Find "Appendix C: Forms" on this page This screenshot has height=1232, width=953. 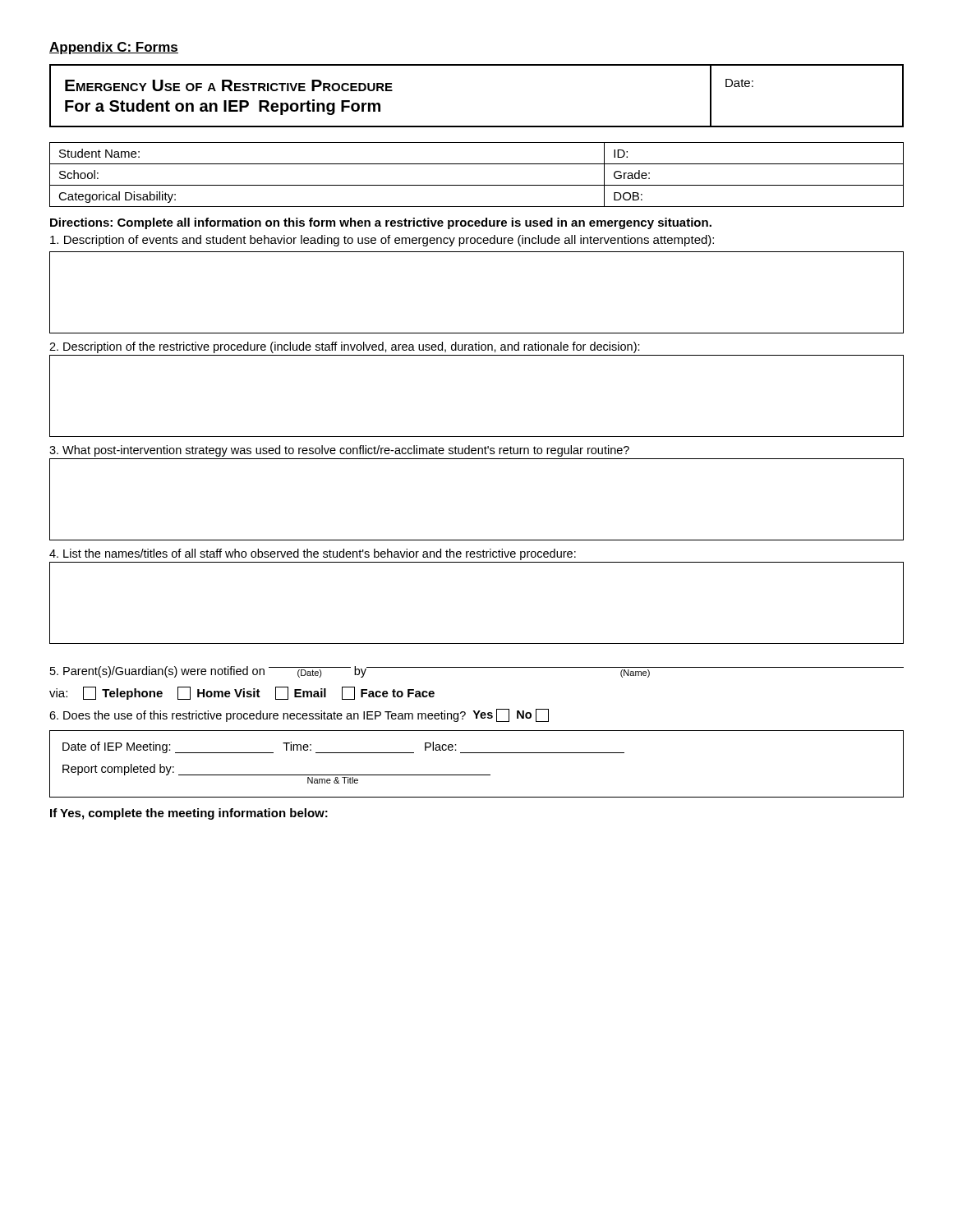coord(114,47)
